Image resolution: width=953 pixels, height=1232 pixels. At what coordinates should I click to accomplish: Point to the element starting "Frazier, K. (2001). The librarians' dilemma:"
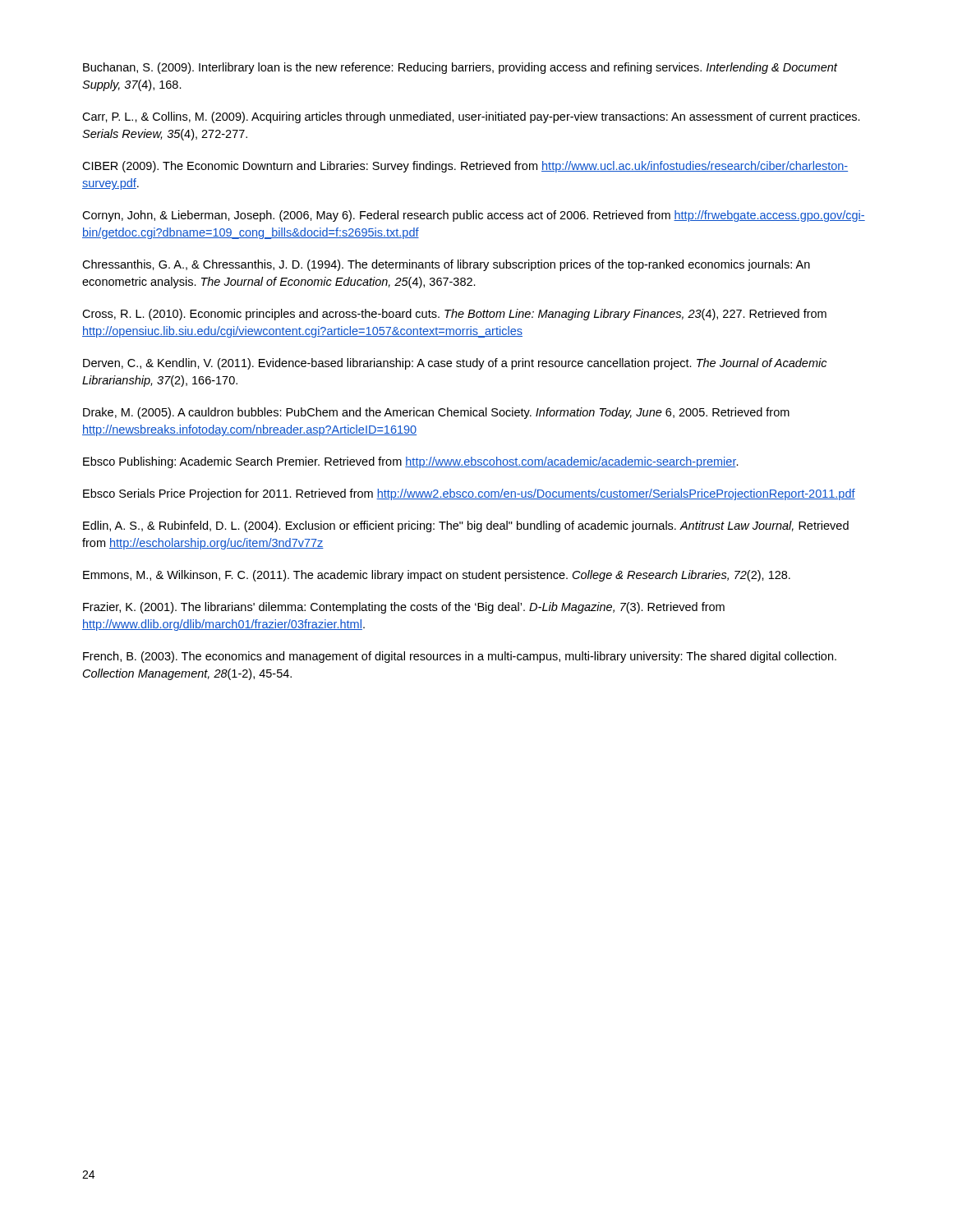point(476,616)
